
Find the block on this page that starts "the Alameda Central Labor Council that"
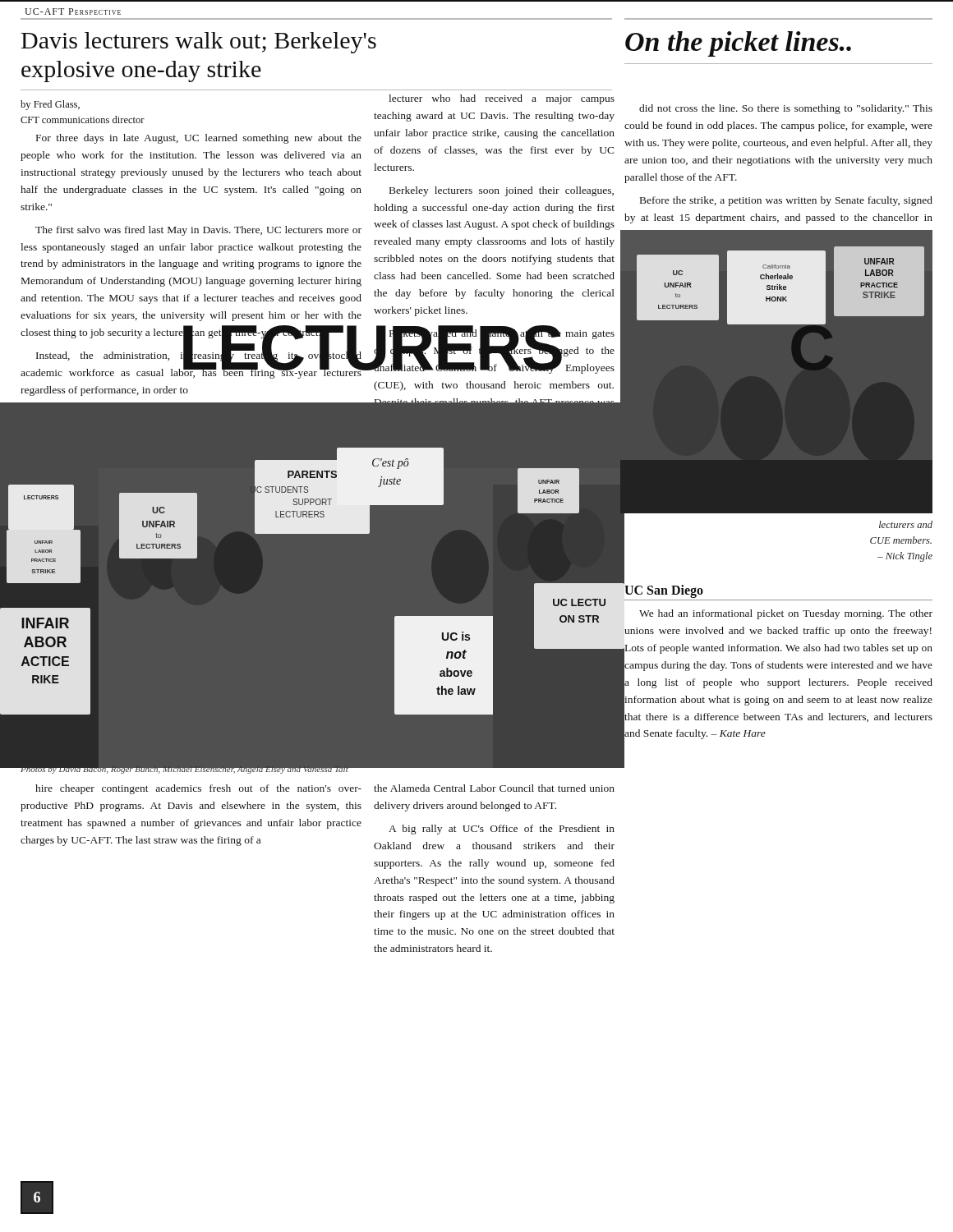coord(494,869)
